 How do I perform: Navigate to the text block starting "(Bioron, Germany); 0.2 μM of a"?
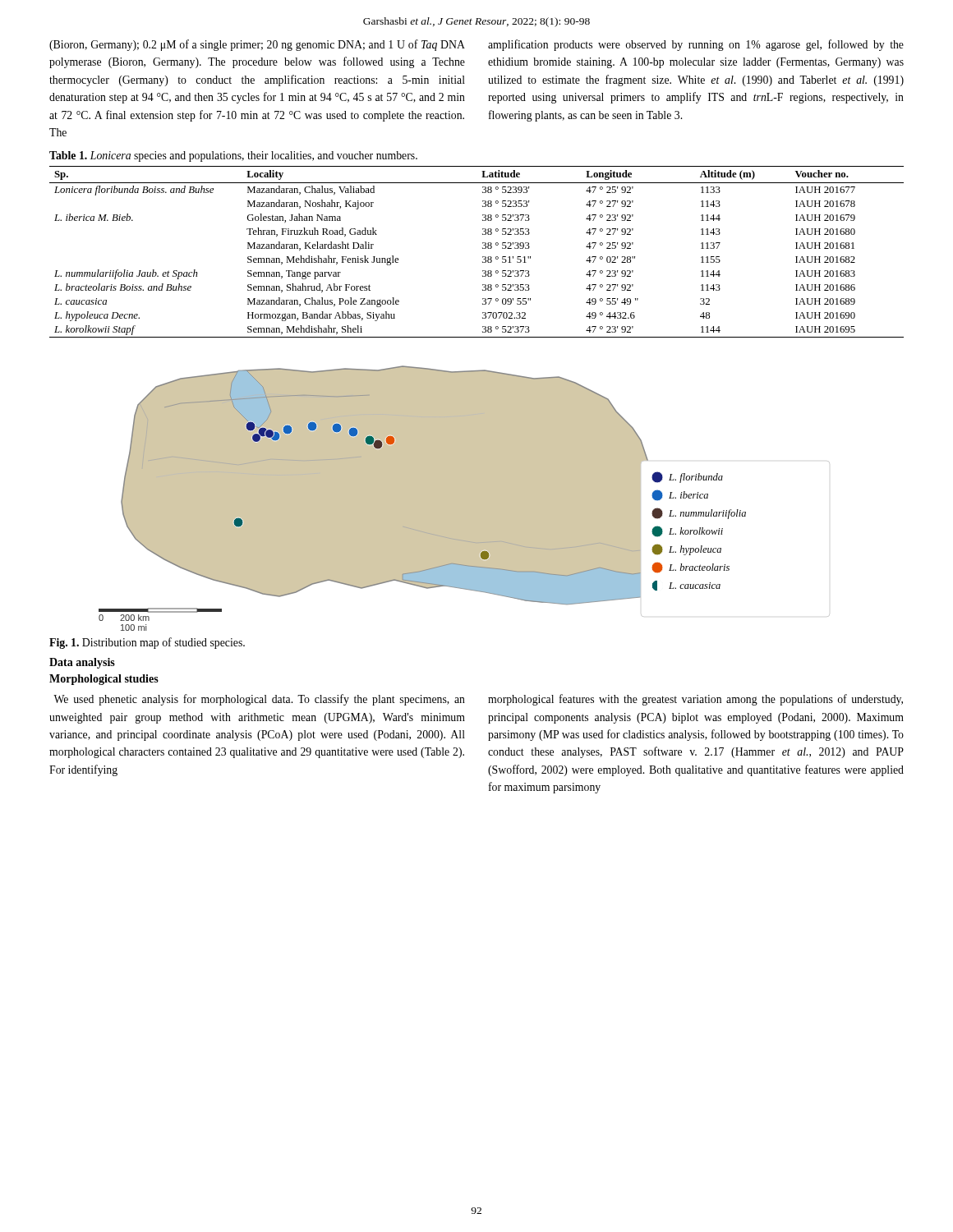tap(257, 89)
